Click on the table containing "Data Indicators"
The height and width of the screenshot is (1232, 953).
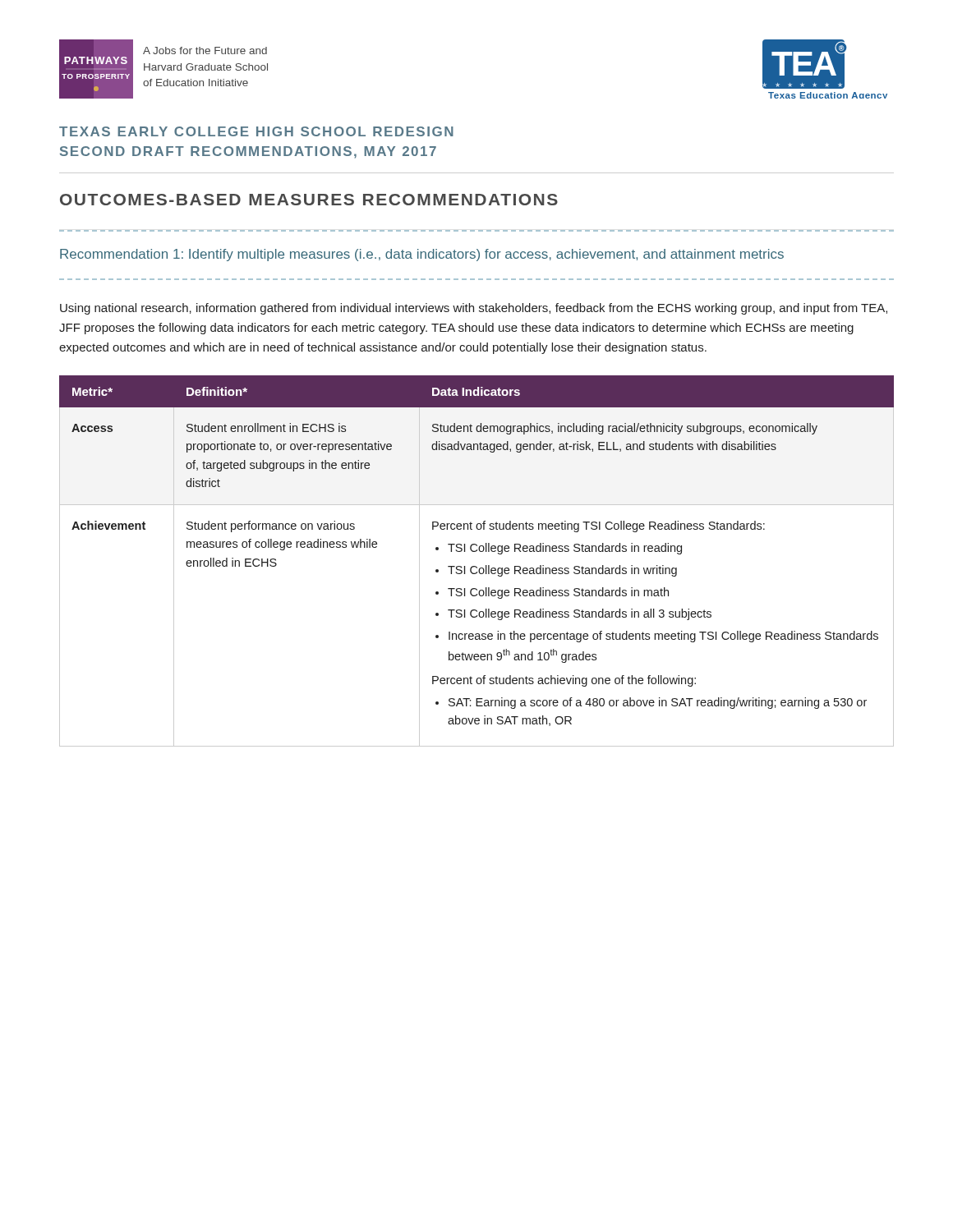pos(476,561)
